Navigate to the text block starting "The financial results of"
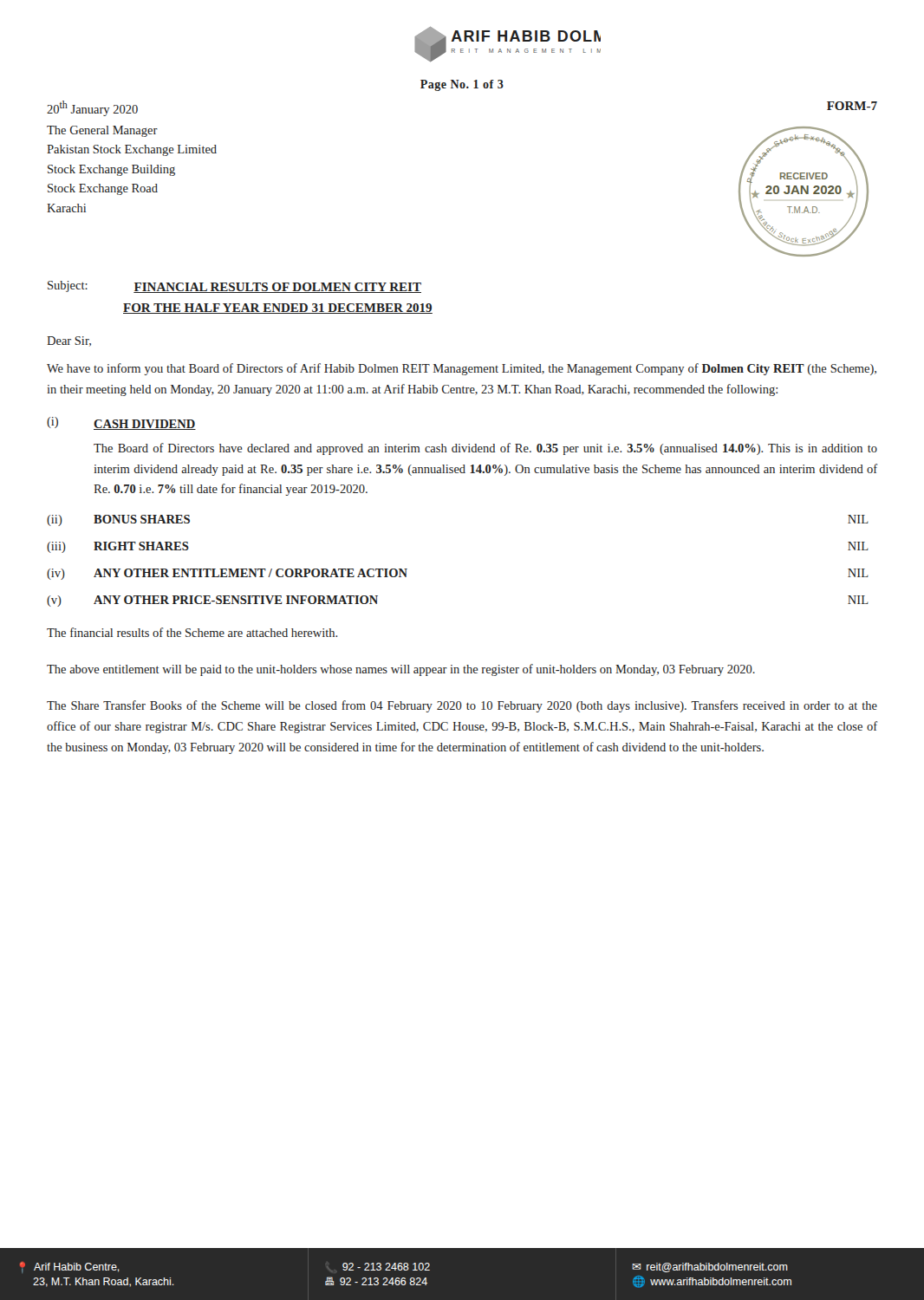The height and width of the screenshot is (1300, 924). pyautogui.click(x=193, y=633)
